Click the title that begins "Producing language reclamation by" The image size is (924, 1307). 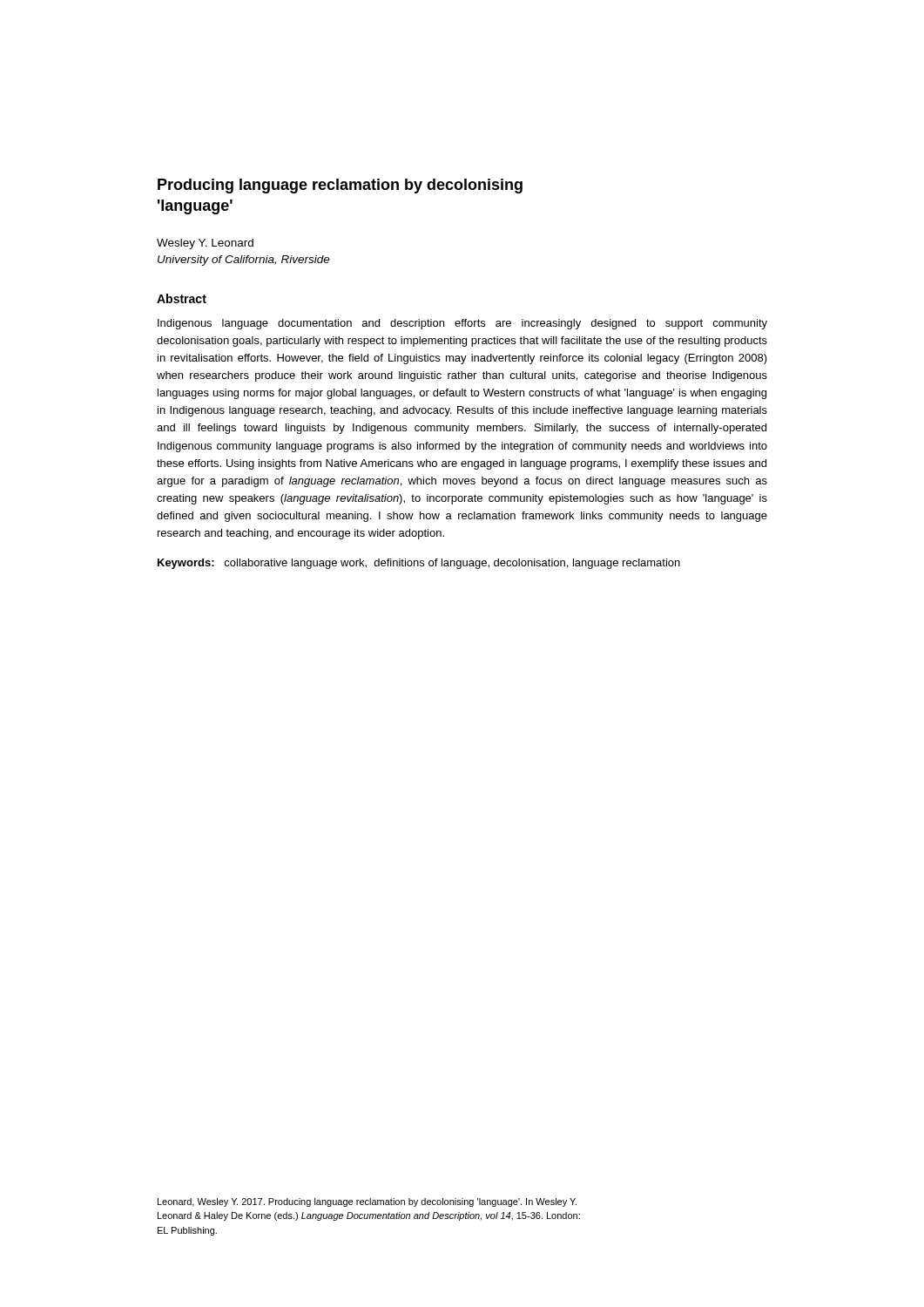pyautogui.click(x=340, y=195)
